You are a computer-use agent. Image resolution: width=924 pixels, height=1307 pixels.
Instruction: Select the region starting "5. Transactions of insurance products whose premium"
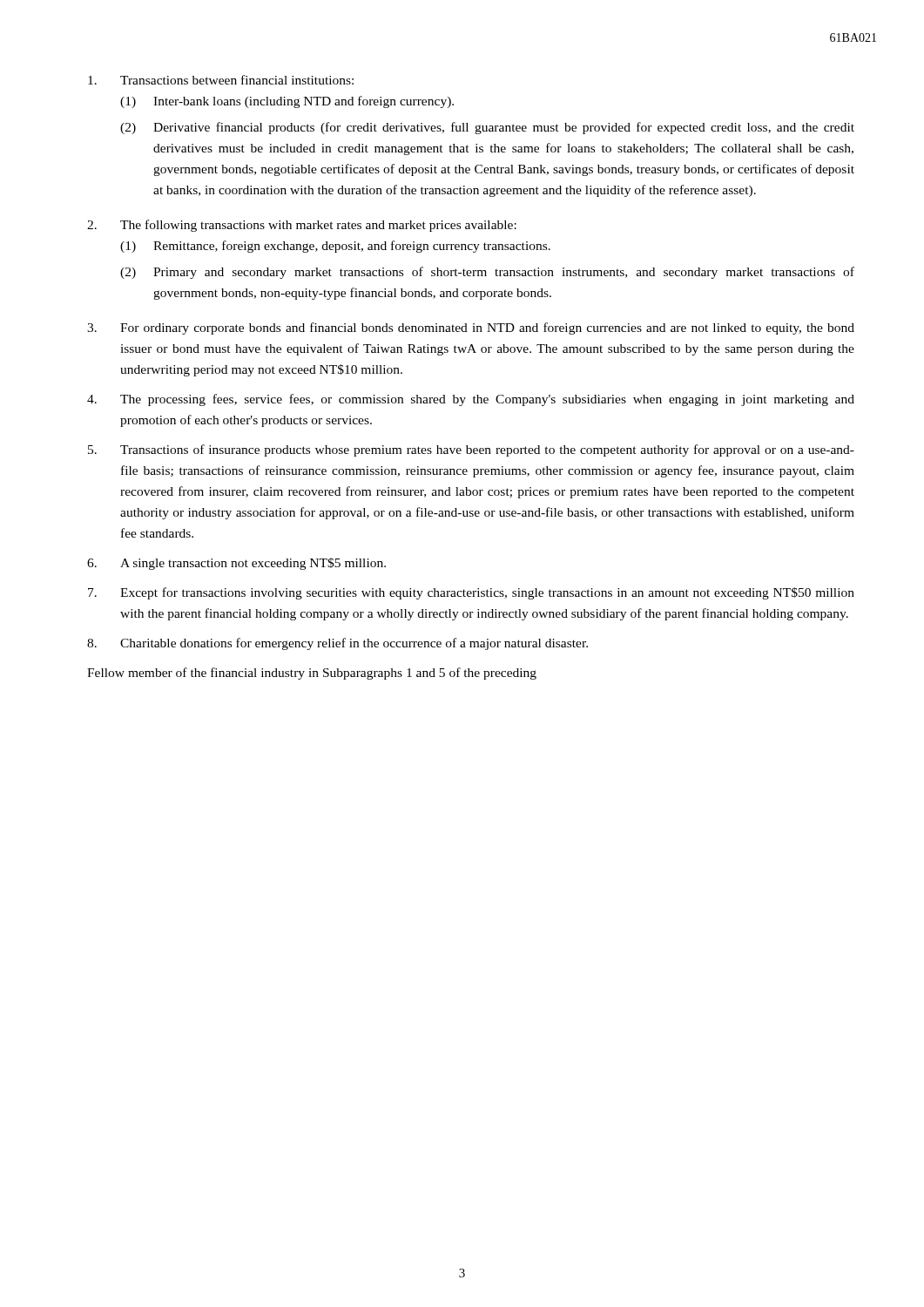coord(471,492)
